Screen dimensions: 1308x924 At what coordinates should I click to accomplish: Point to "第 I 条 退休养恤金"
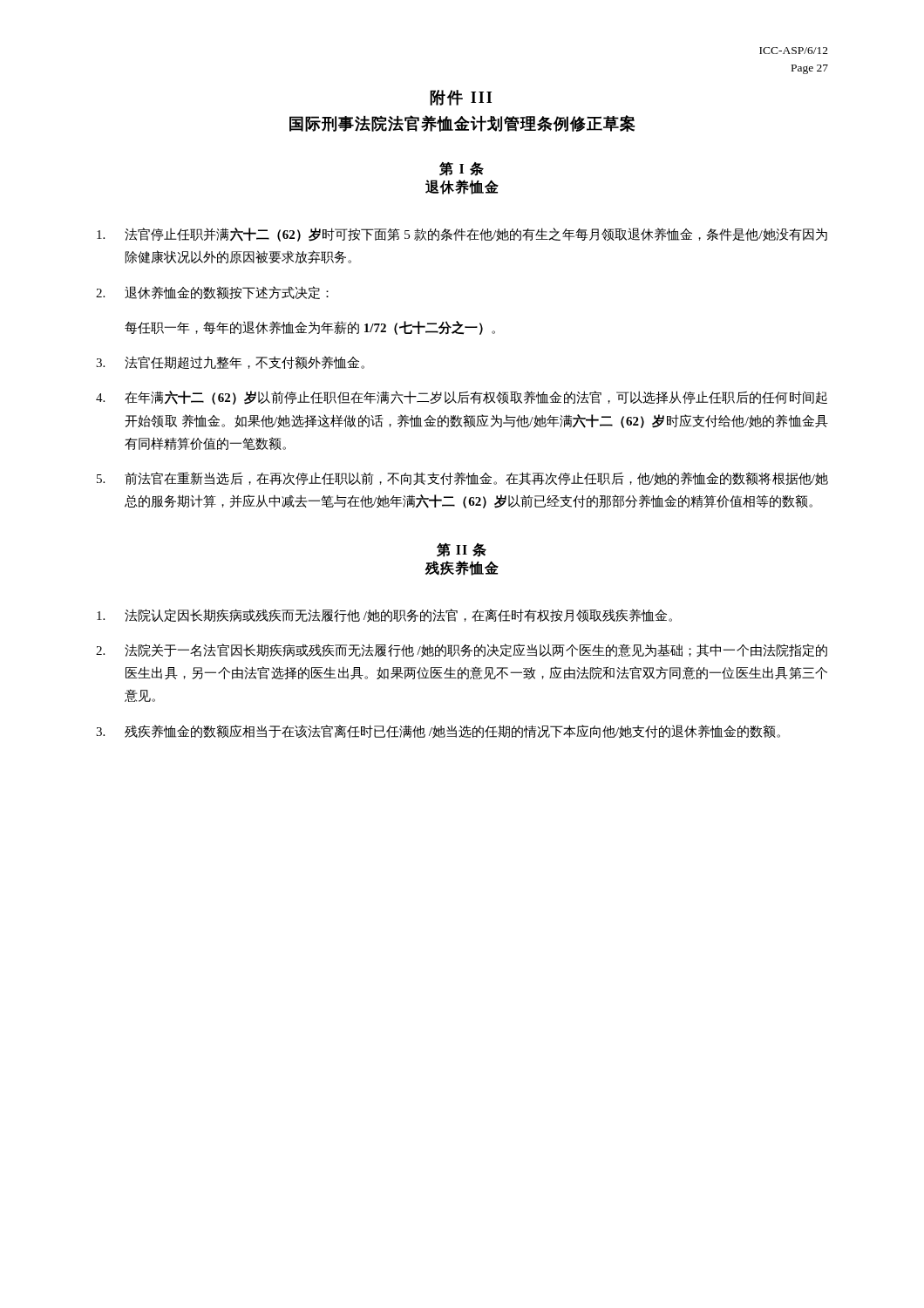[462, 179]
